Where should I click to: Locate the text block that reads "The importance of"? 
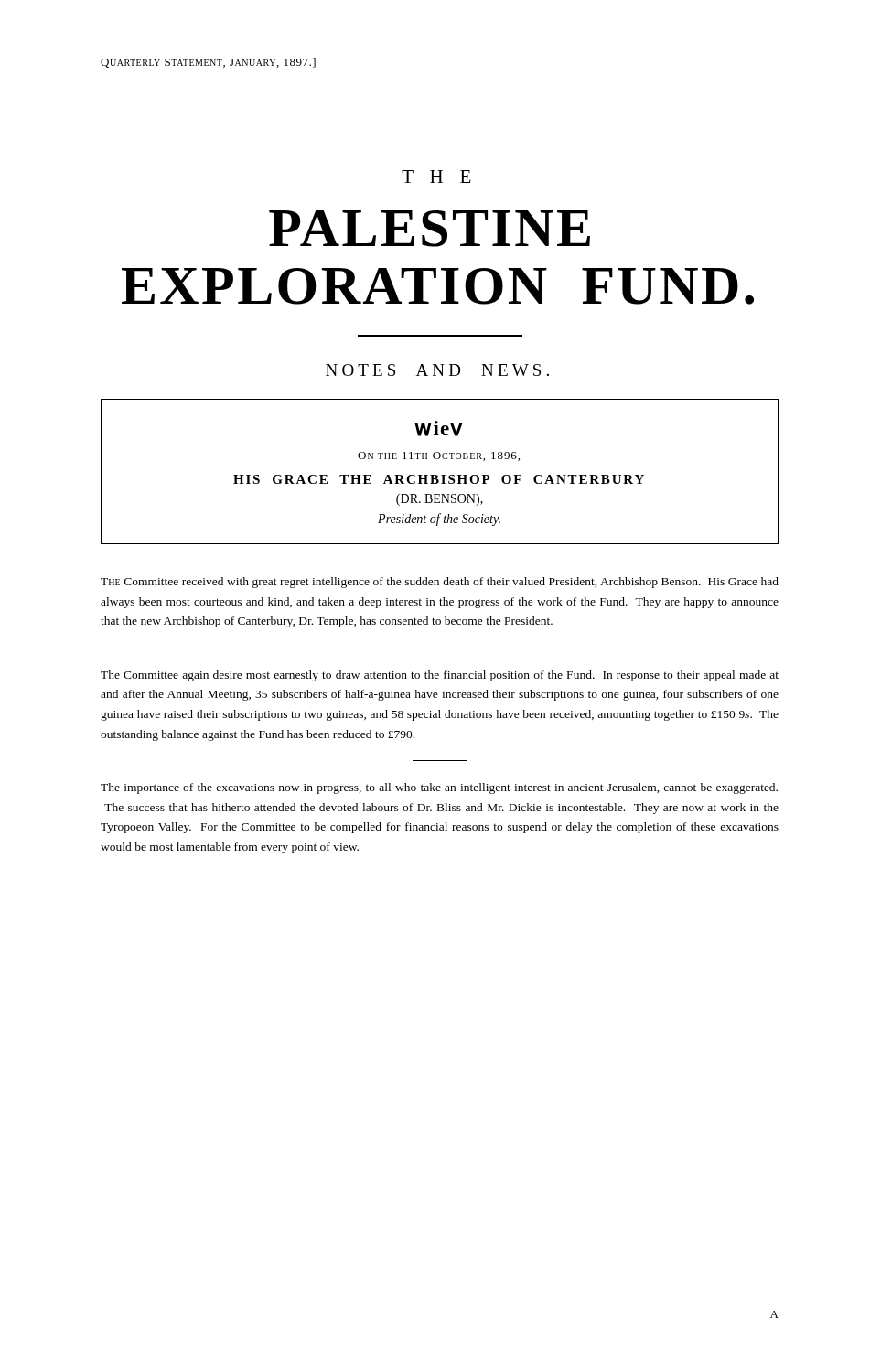tap(440, 817)
